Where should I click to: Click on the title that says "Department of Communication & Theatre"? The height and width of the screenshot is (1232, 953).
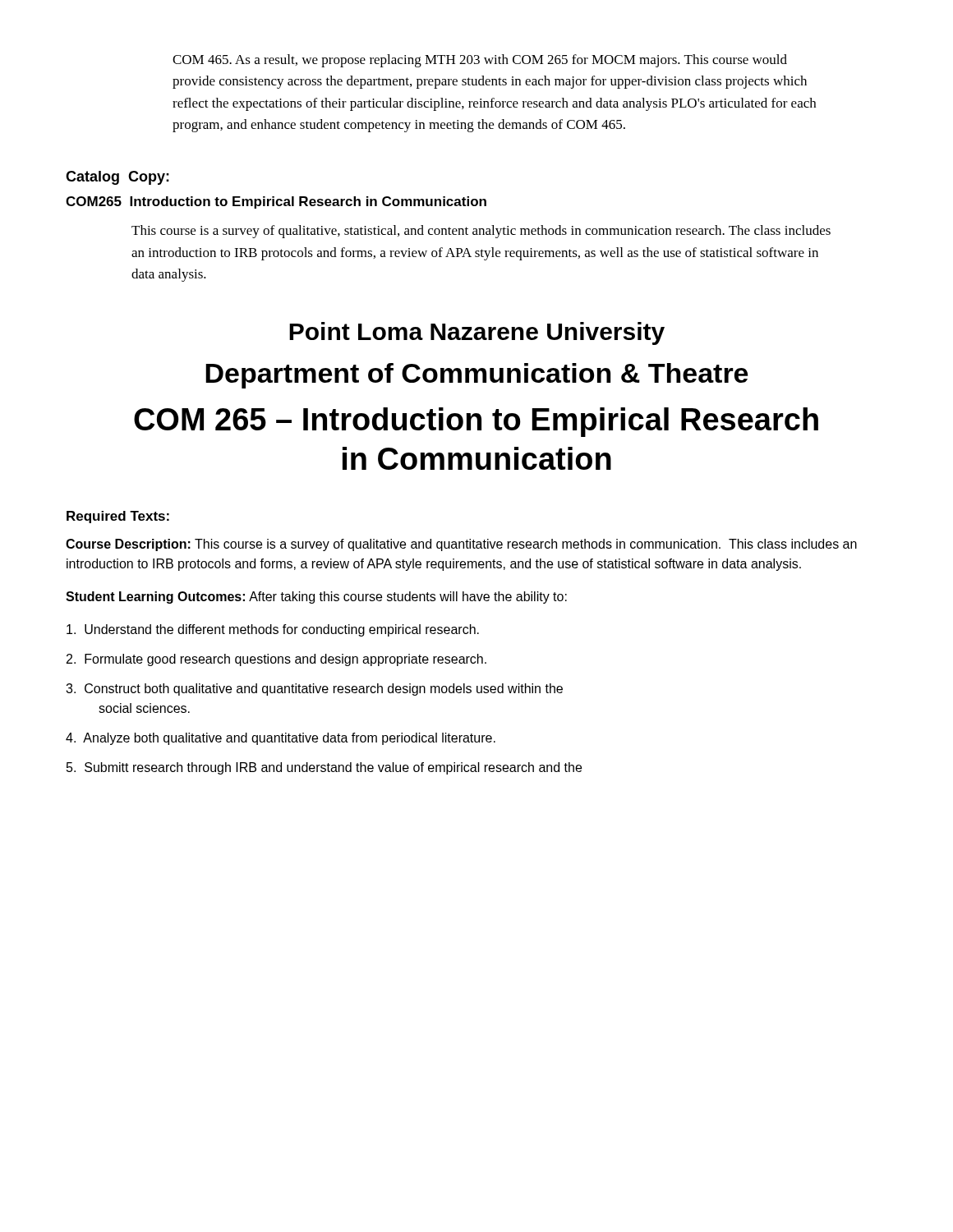476,373
